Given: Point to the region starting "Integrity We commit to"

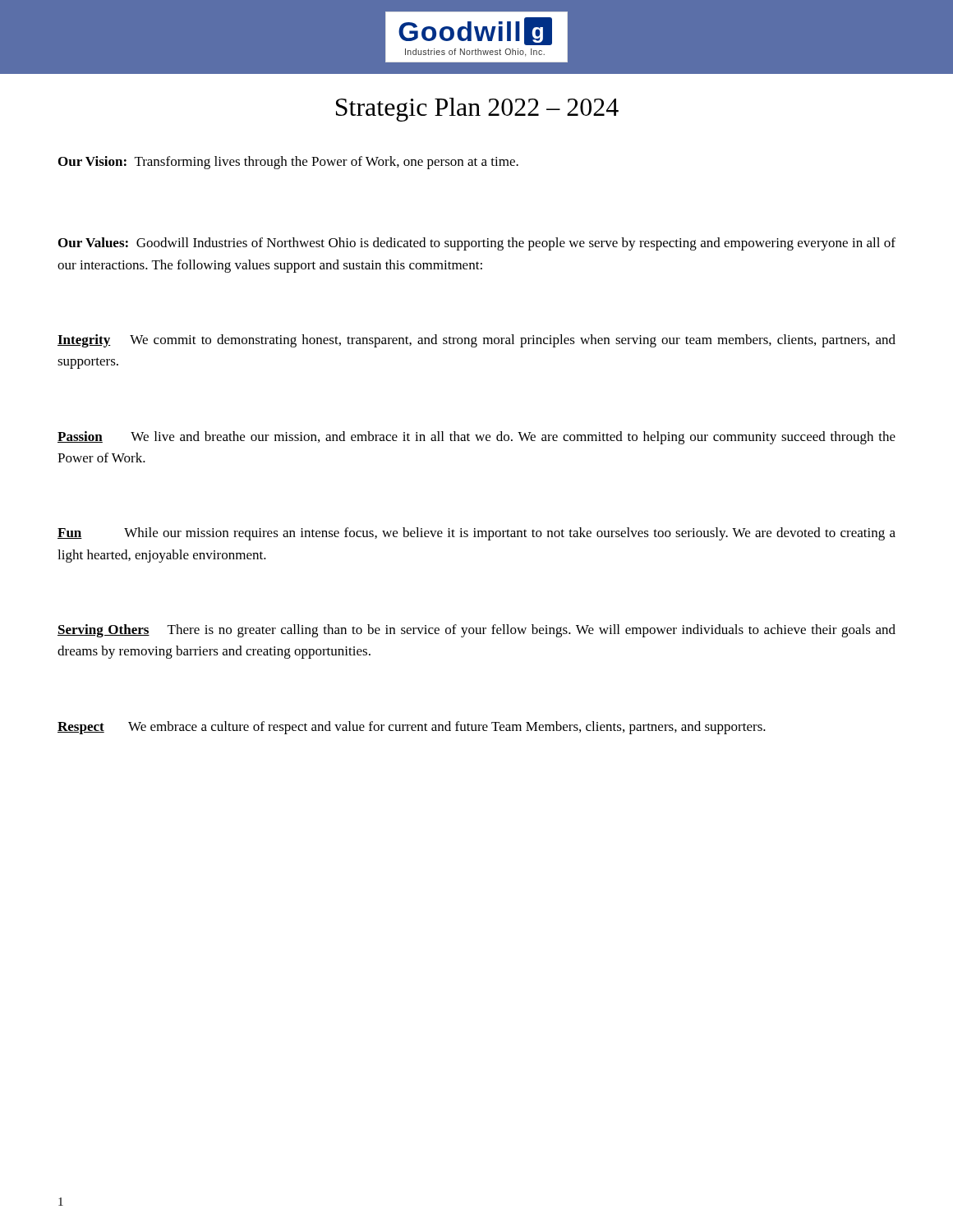Looking at the screenshot, I should coord(476,351).
